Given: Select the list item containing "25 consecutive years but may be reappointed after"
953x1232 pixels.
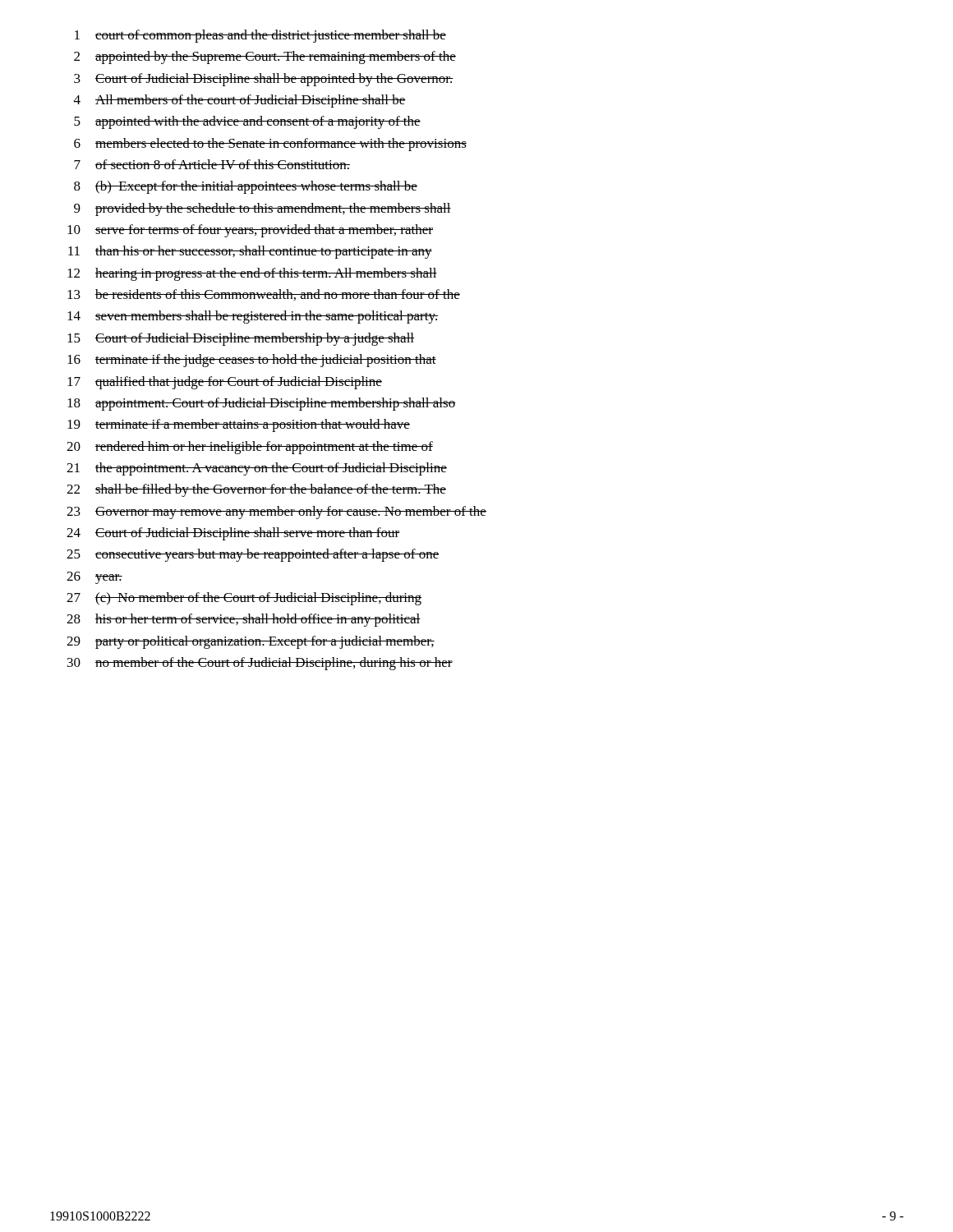Looking at the screenshot, I should [253, 555].
